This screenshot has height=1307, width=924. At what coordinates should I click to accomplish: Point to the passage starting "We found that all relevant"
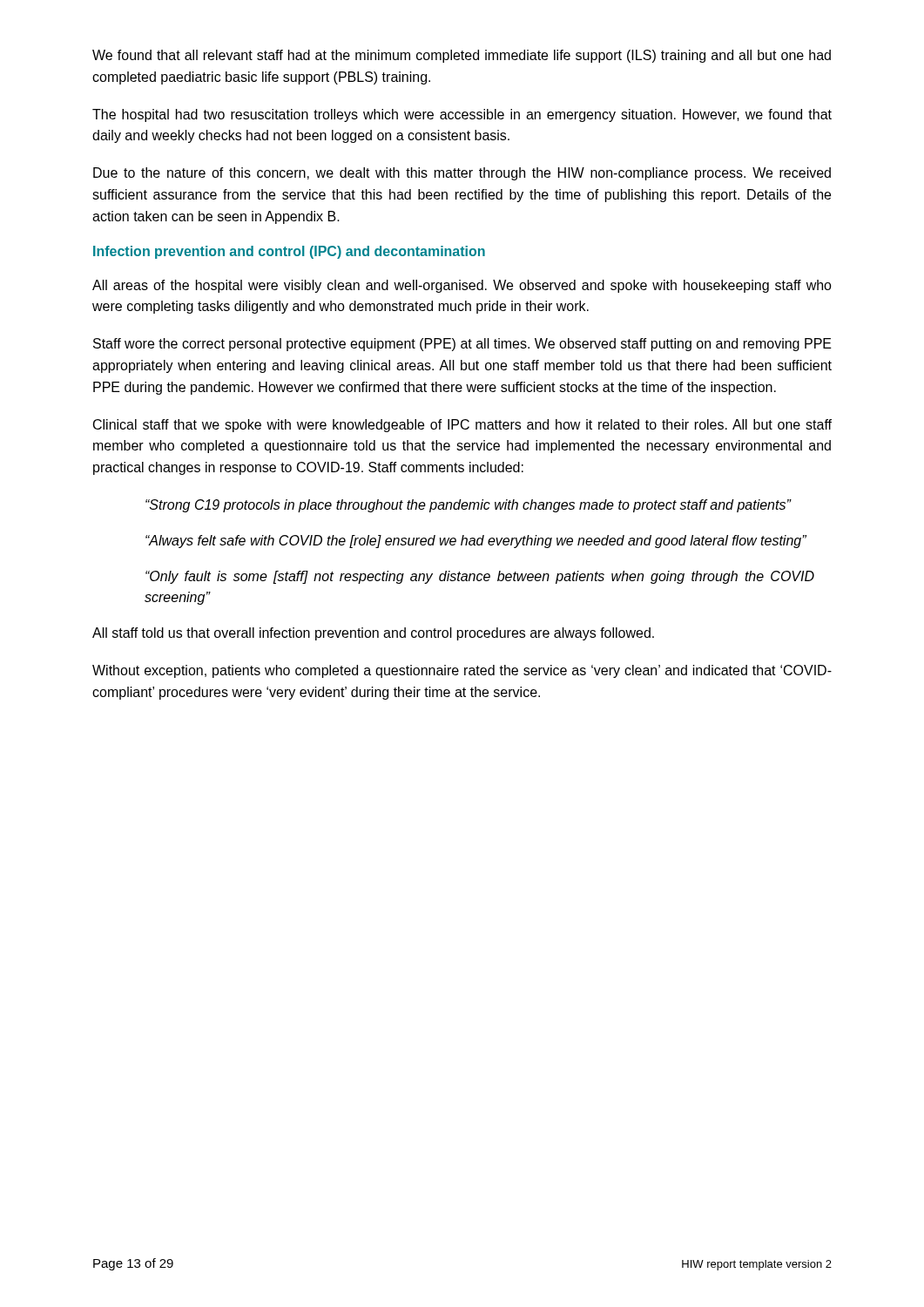pos(462,66)
